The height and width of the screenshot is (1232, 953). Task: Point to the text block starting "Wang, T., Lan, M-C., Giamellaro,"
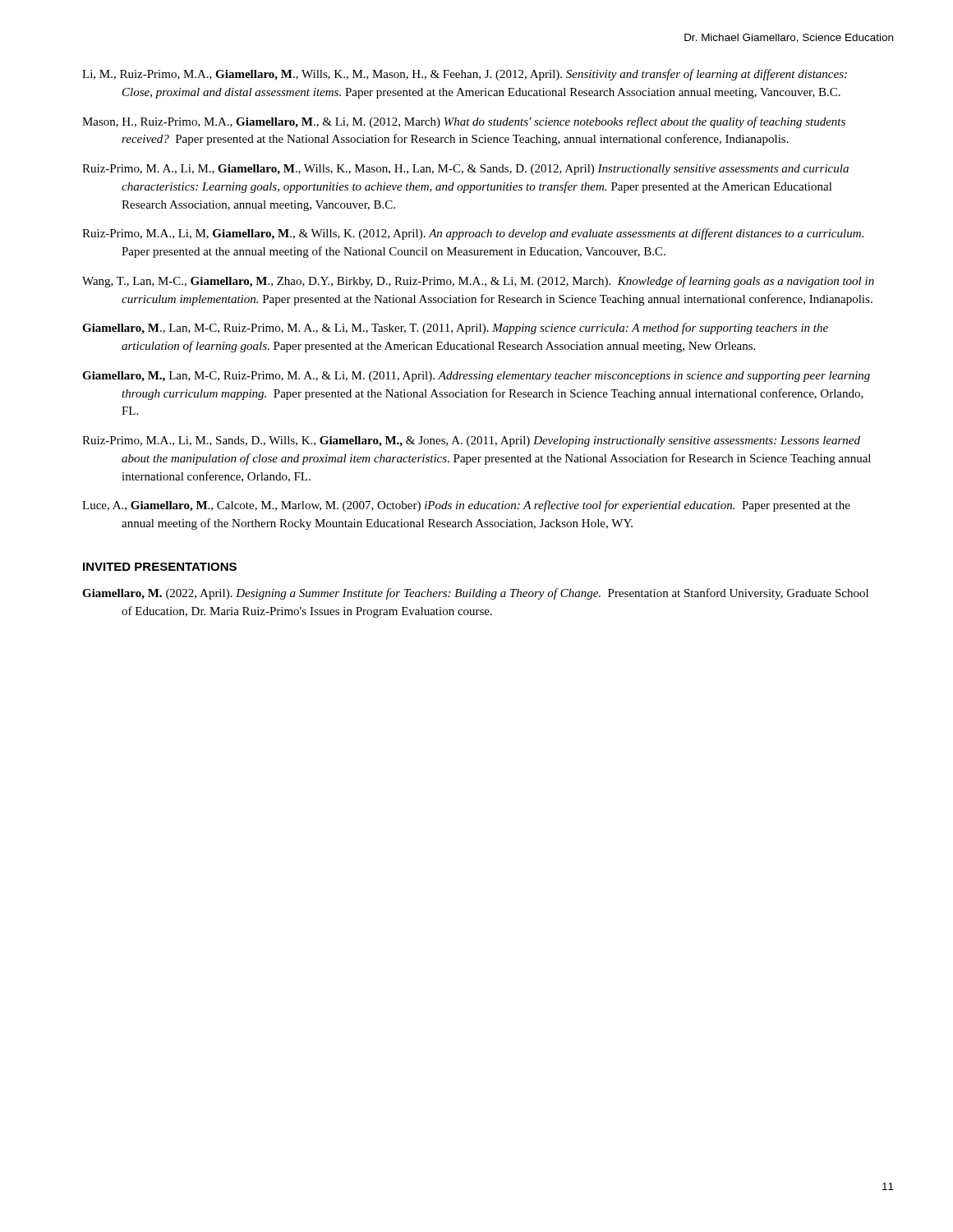click(x=478, y=290)
